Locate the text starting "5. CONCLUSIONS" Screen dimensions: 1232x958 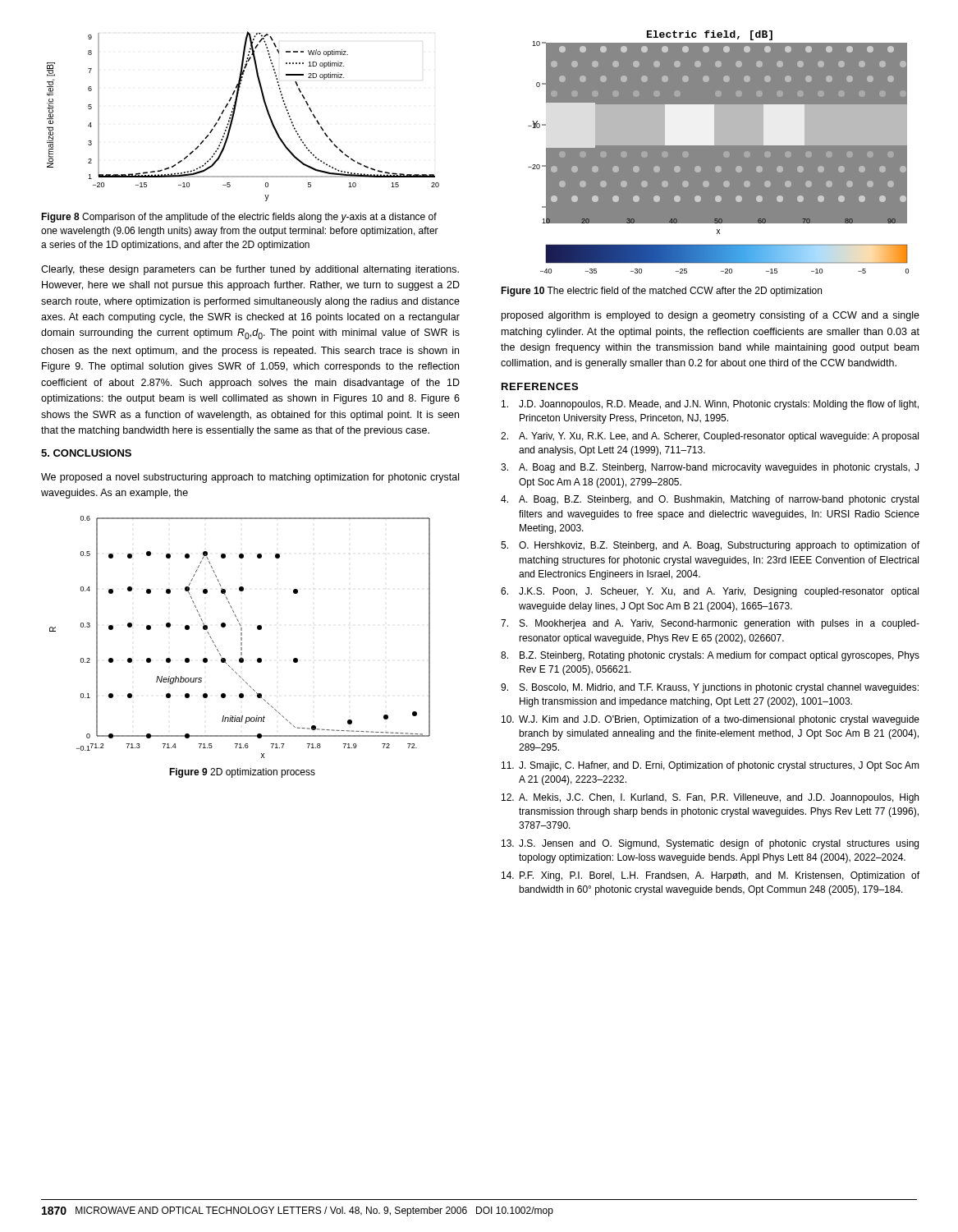click(x=86, y=453)
